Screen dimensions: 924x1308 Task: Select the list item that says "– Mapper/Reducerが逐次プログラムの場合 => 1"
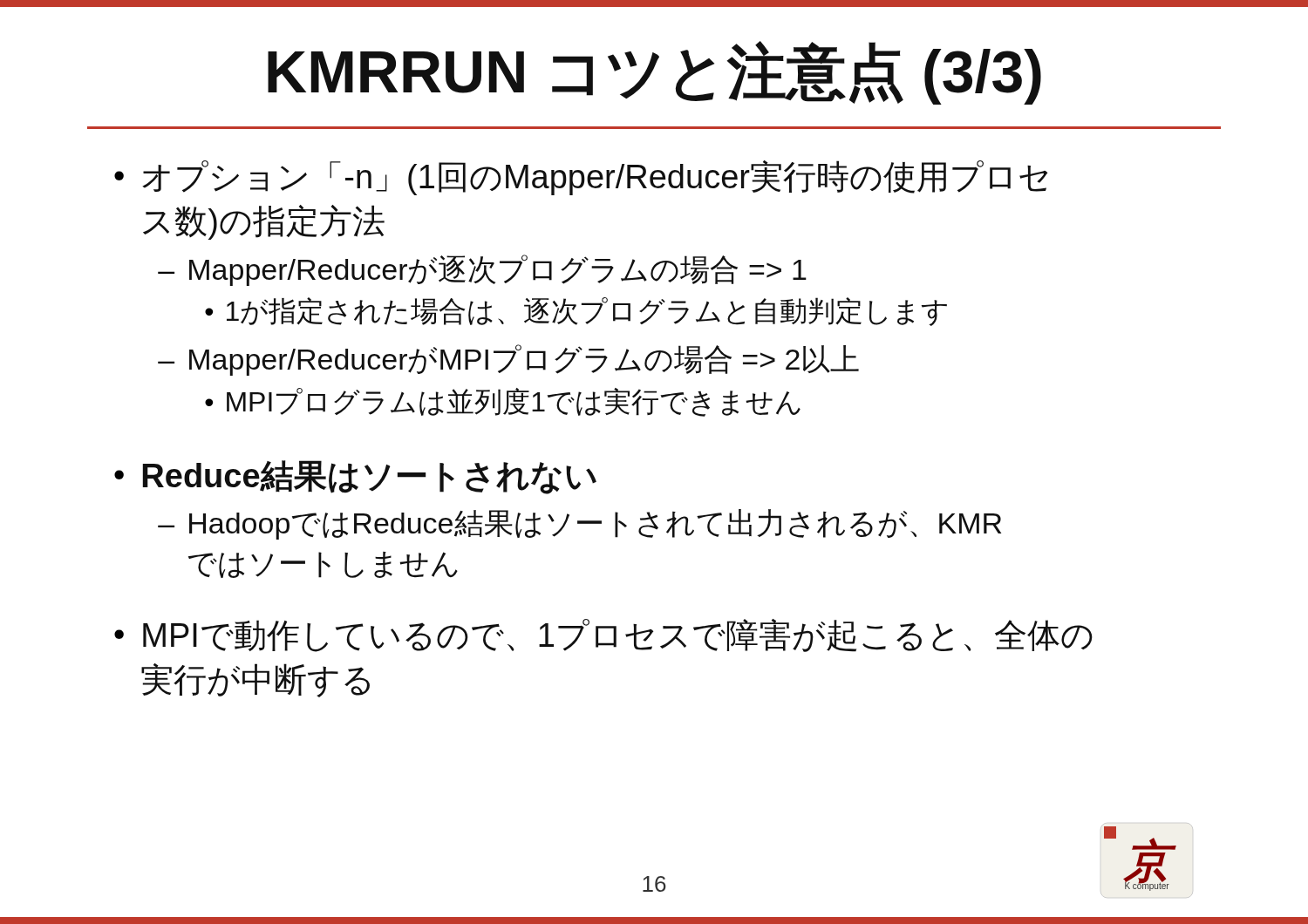(x=554, y=292)
